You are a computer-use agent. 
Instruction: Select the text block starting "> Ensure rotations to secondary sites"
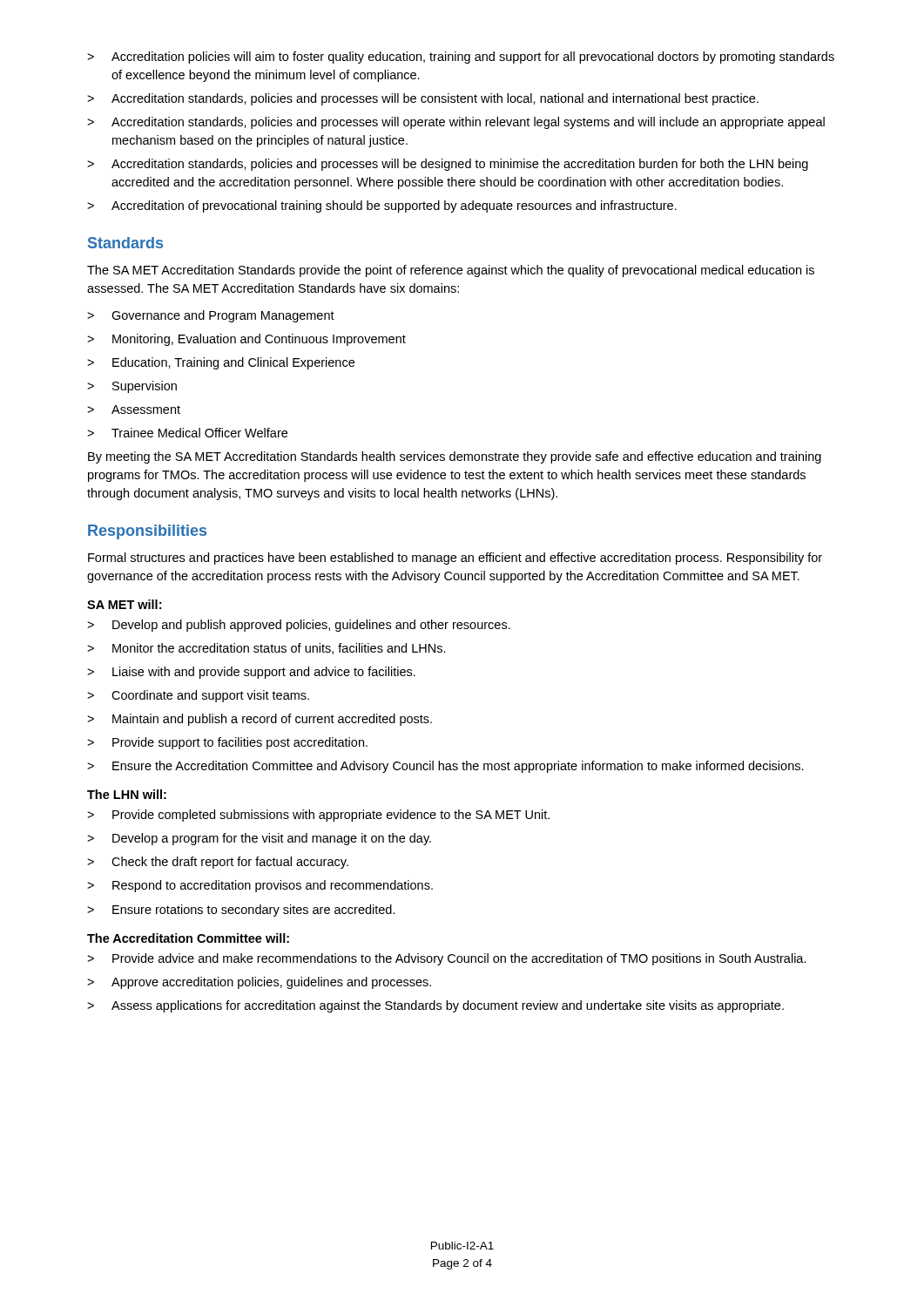click(x=241, y=911)
